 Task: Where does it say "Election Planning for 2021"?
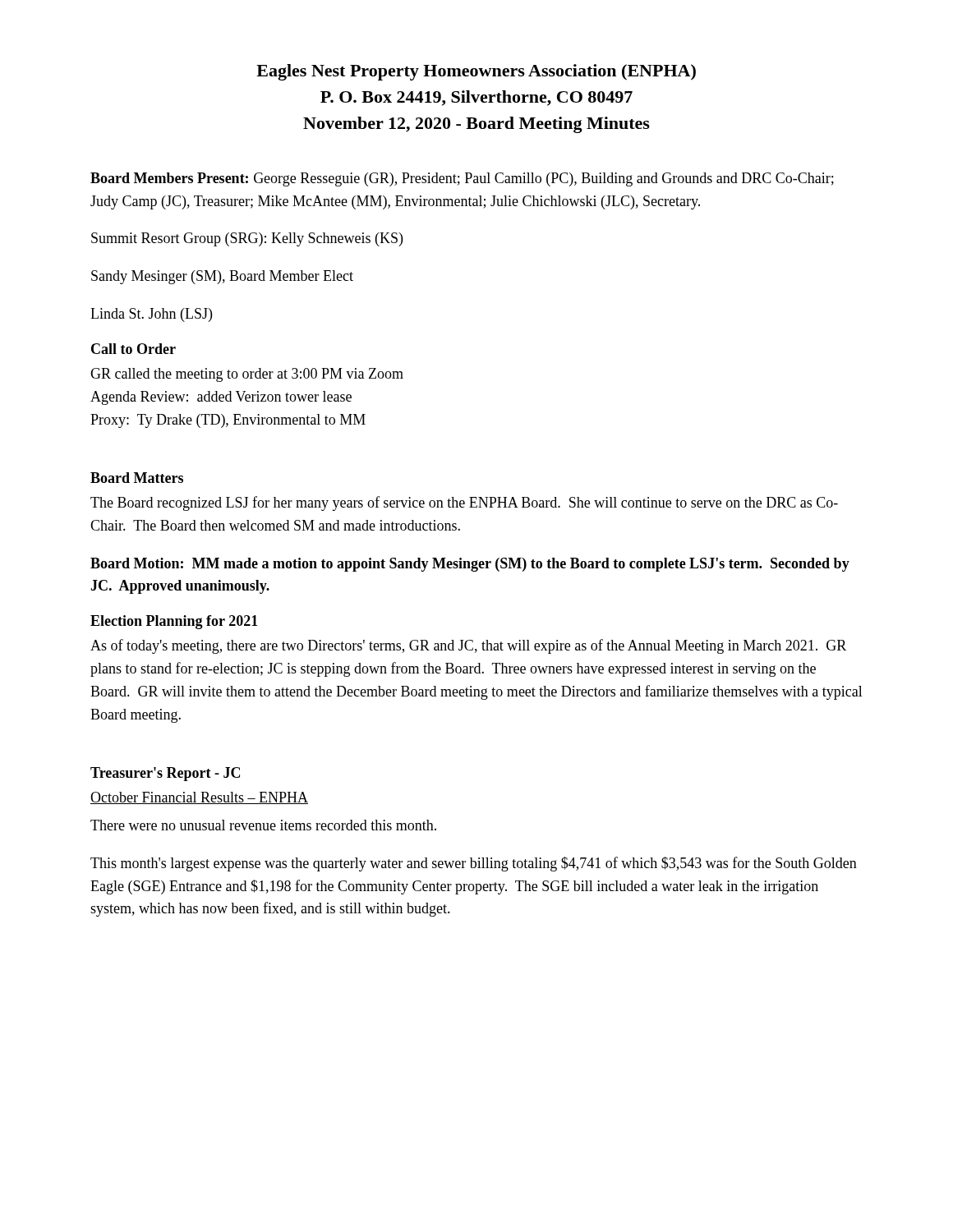click(174, 621)
